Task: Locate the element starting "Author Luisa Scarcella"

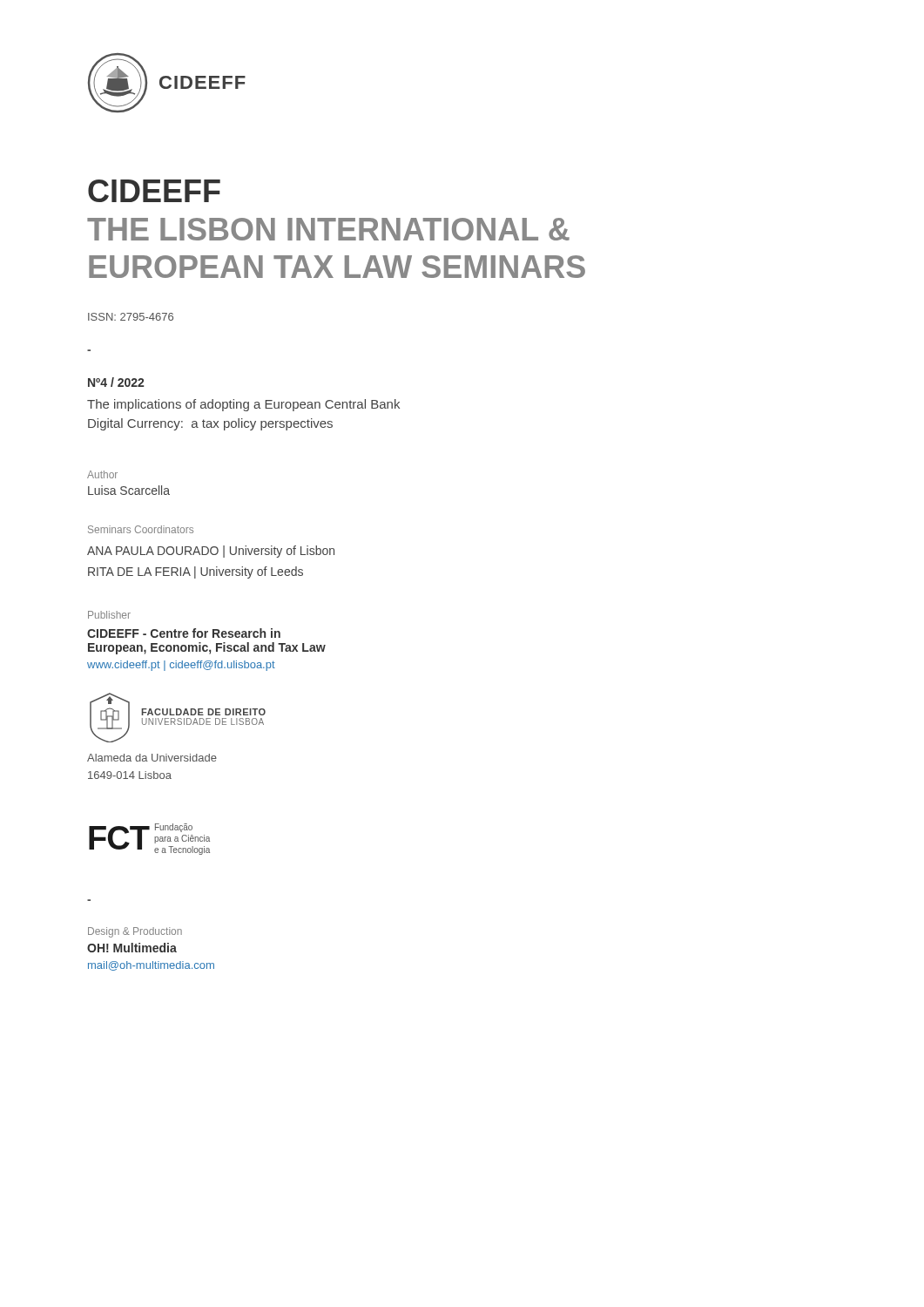Action: (x=102, y=474)
